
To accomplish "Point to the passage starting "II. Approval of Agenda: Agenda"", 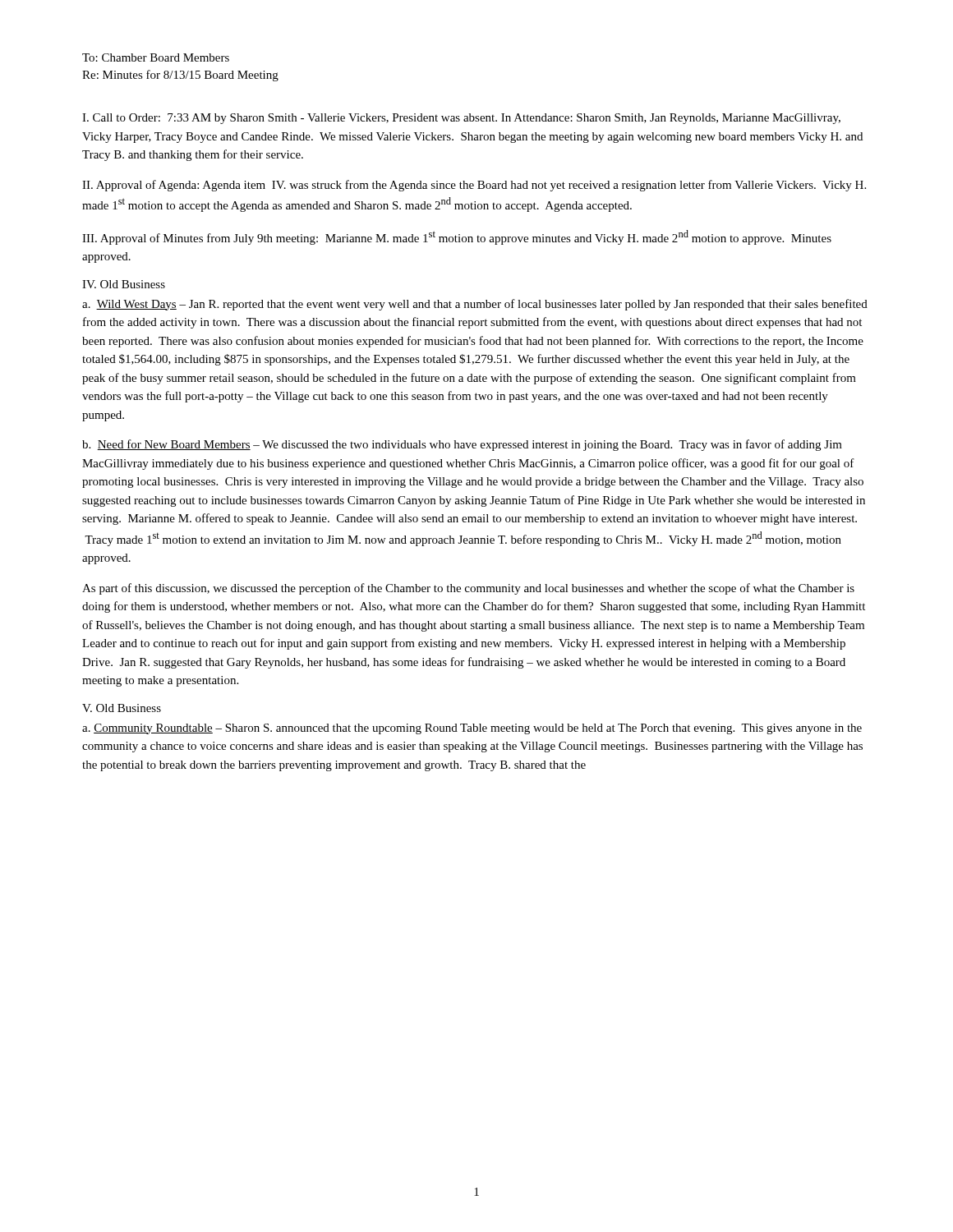I will pyautogui.click(x=474, y=195).
